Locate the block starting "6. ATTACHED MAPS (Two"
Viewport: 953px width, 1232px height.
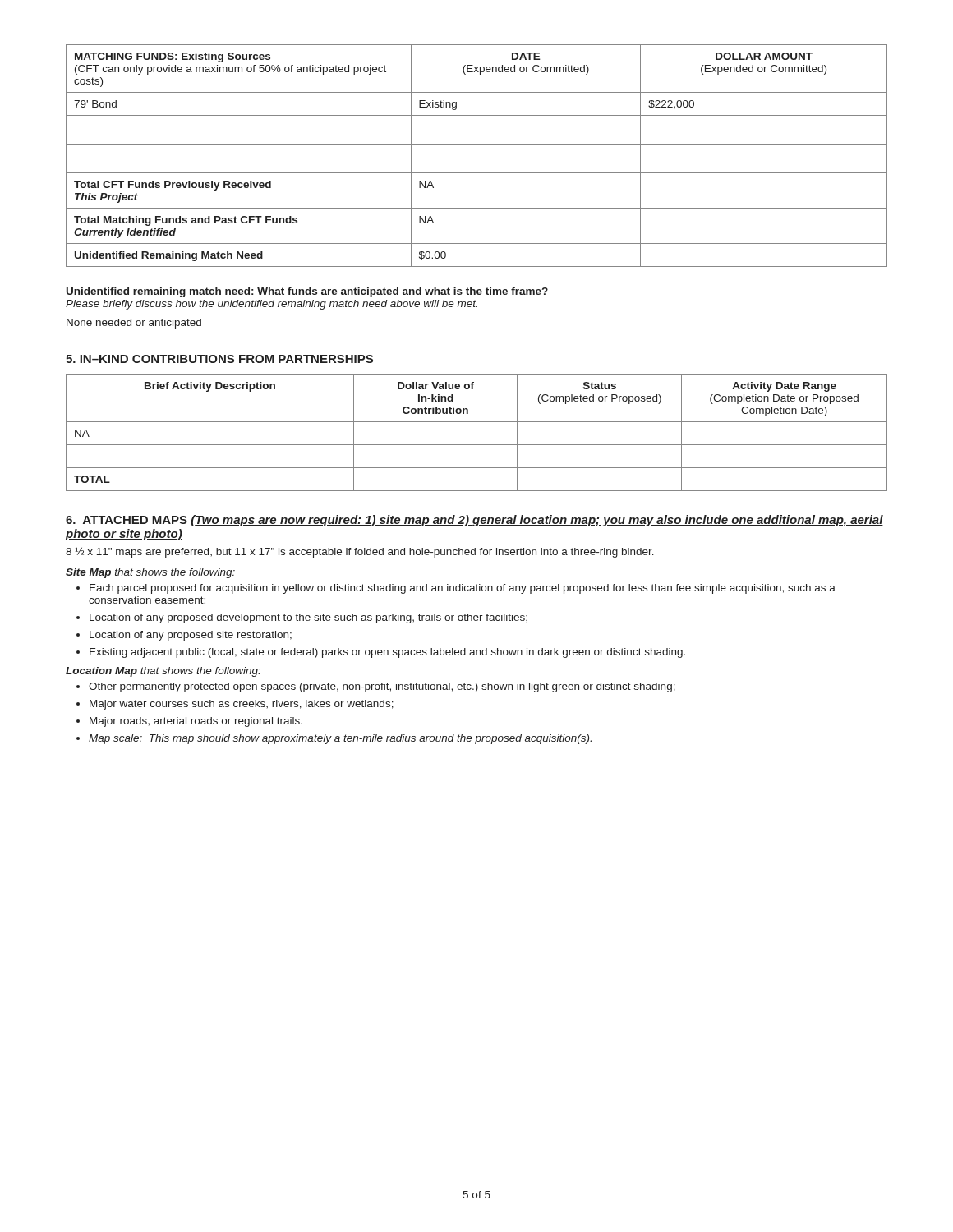[x=474, y=526]
